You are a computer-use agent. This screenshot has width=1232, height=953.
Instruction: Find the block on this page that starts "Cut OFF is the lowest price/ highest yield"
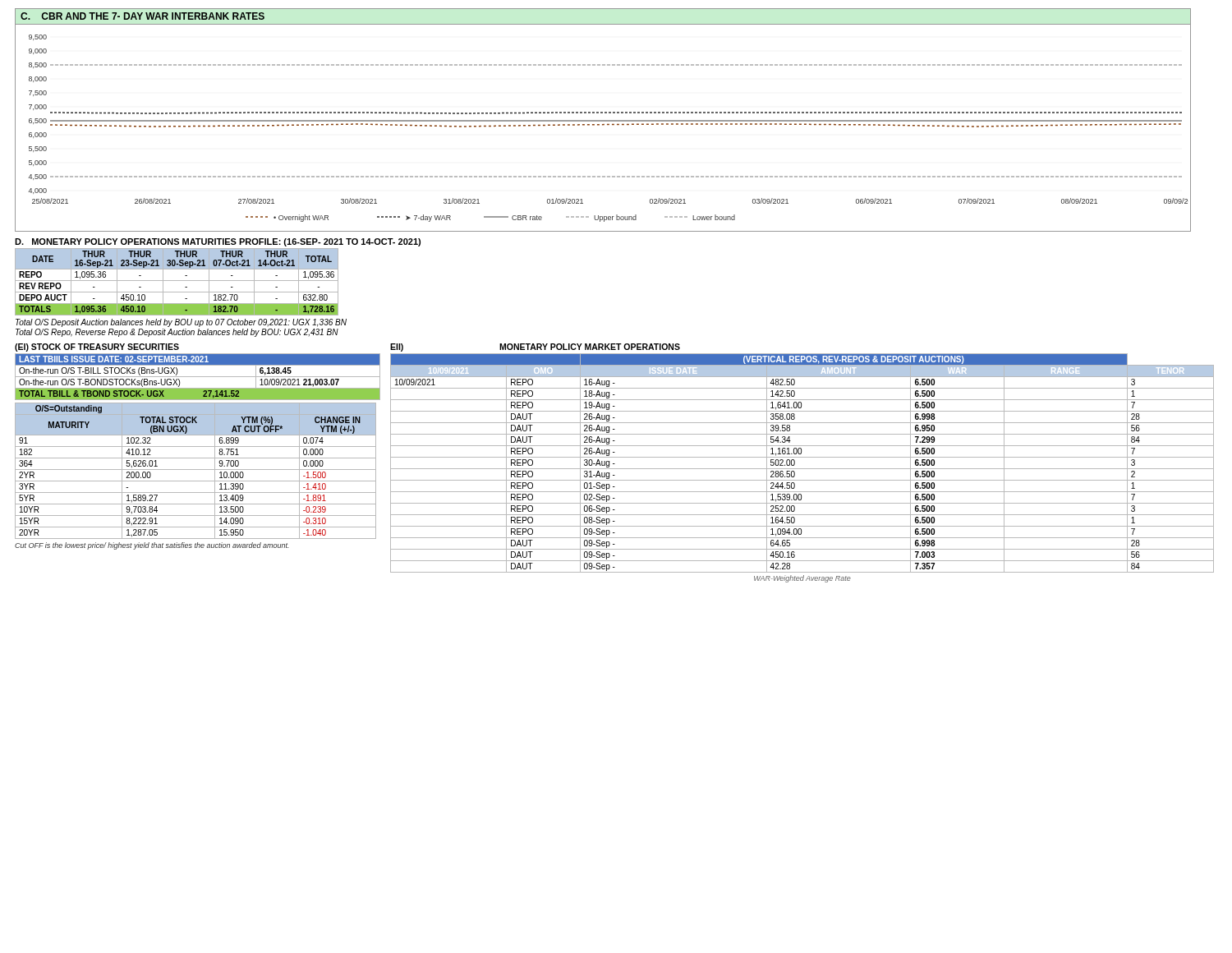(152, 545)
